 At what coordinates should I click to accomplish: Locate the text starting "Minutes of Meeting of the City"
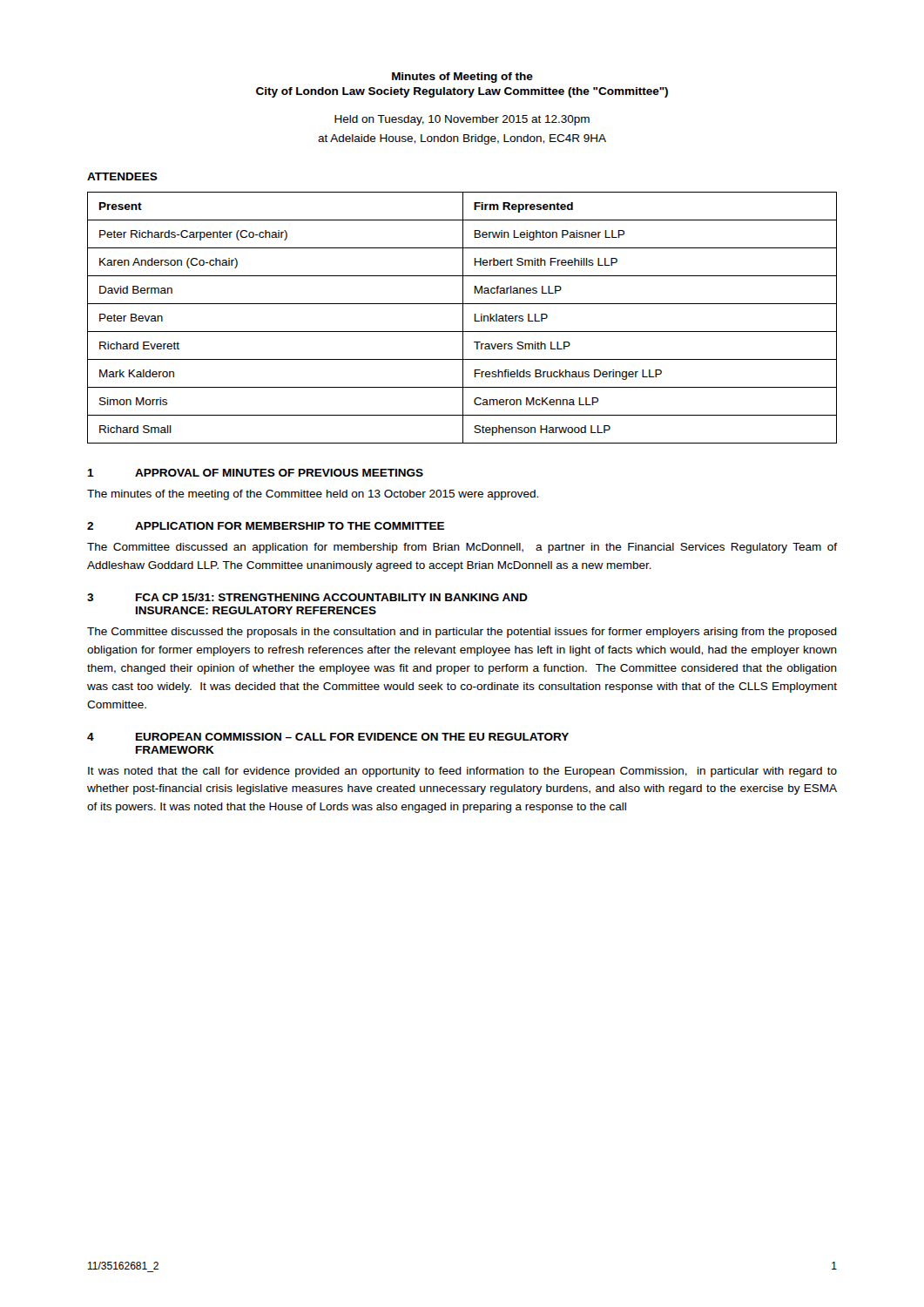click(x=462, y=84)
